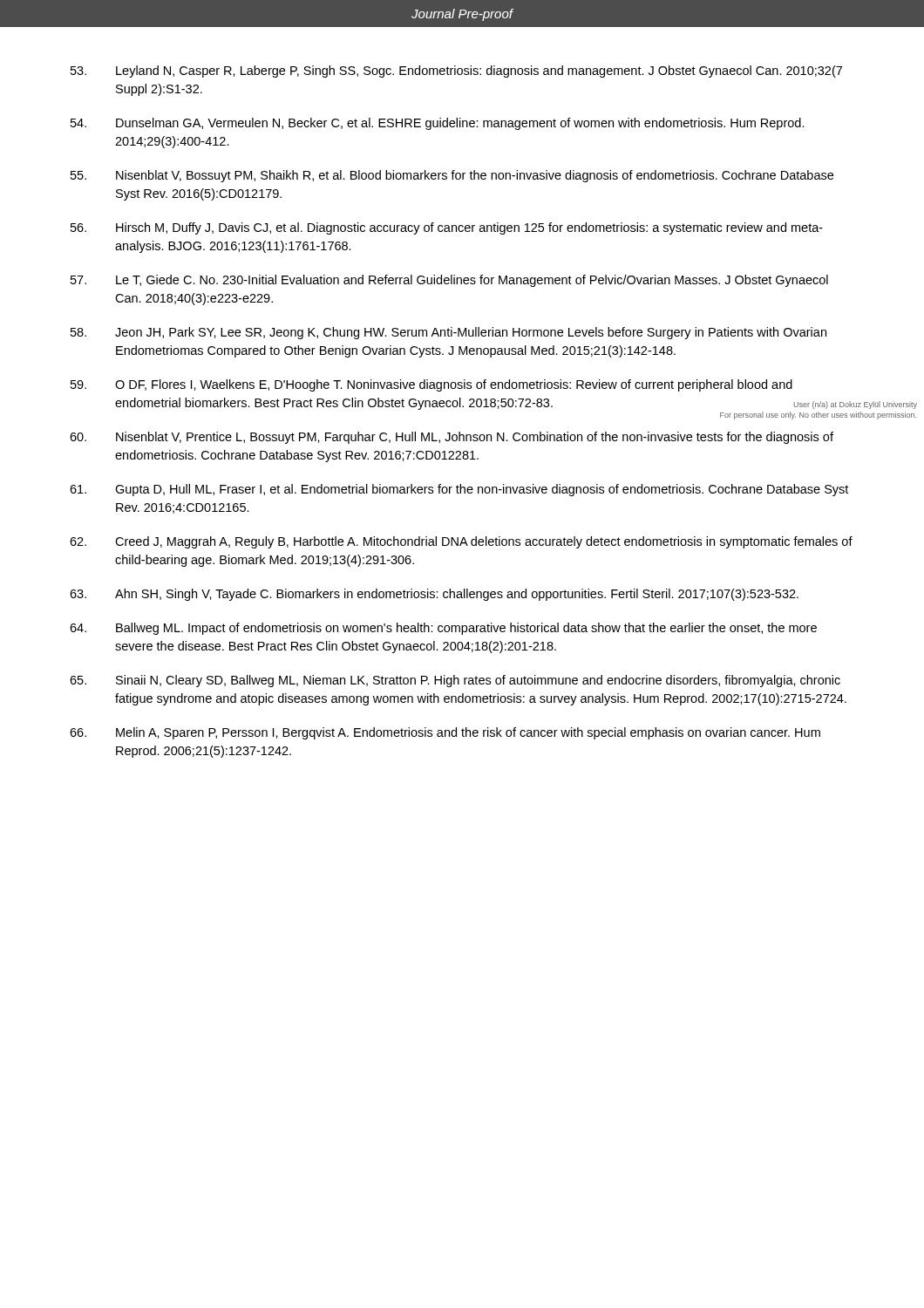Navigate to the text starting "56. Hirsch M, Duffy J, Davis CJ, et"
Image resolution: width=924 pixels, height=1308 pixels.
click(462, 237)
